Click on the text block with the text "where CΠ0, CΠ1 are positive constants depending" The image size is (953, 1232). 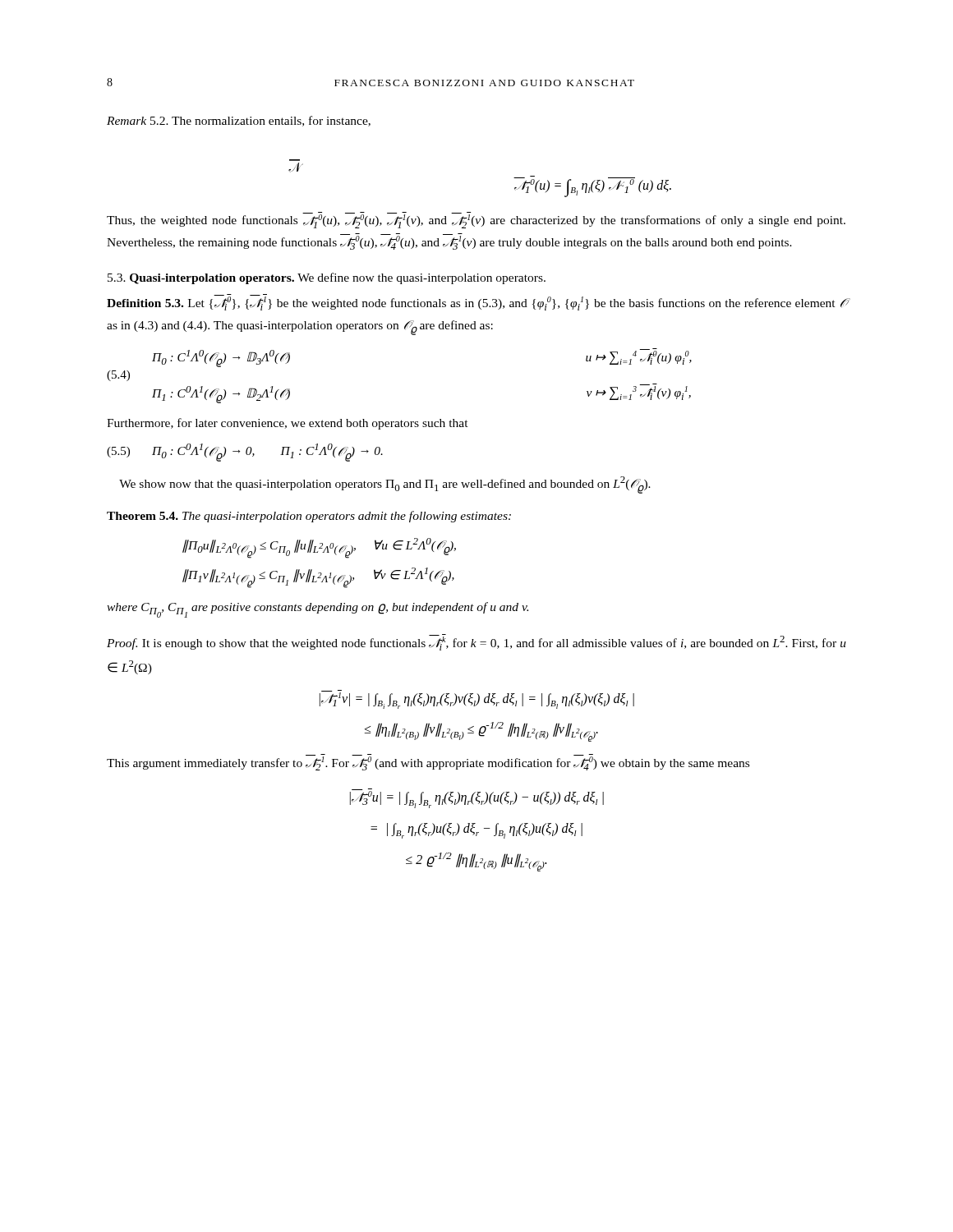coord(318,610)
